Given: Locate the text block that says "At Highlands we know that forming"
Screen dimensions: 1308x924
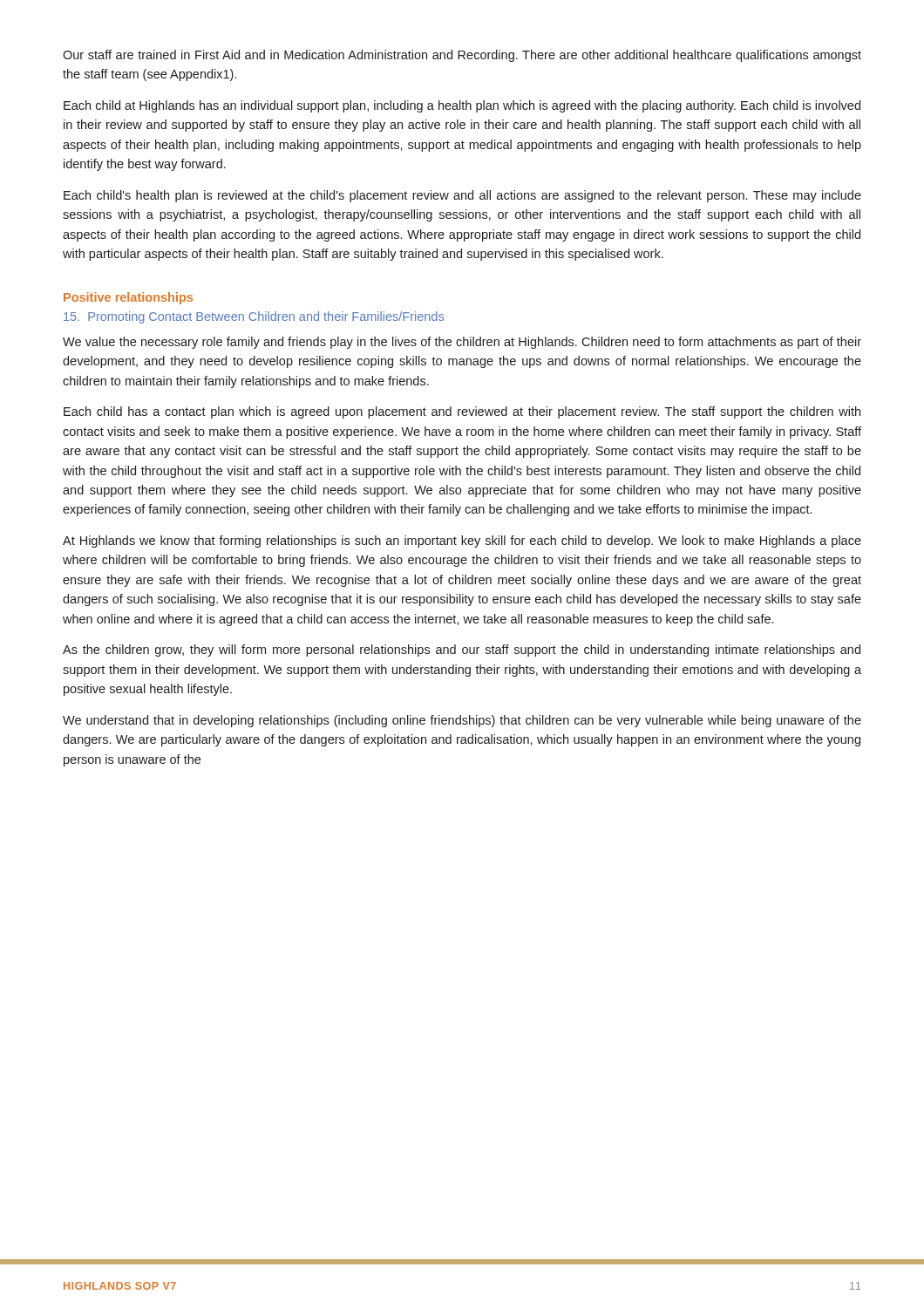Looking at the screenshot, I should click(462, 580).
